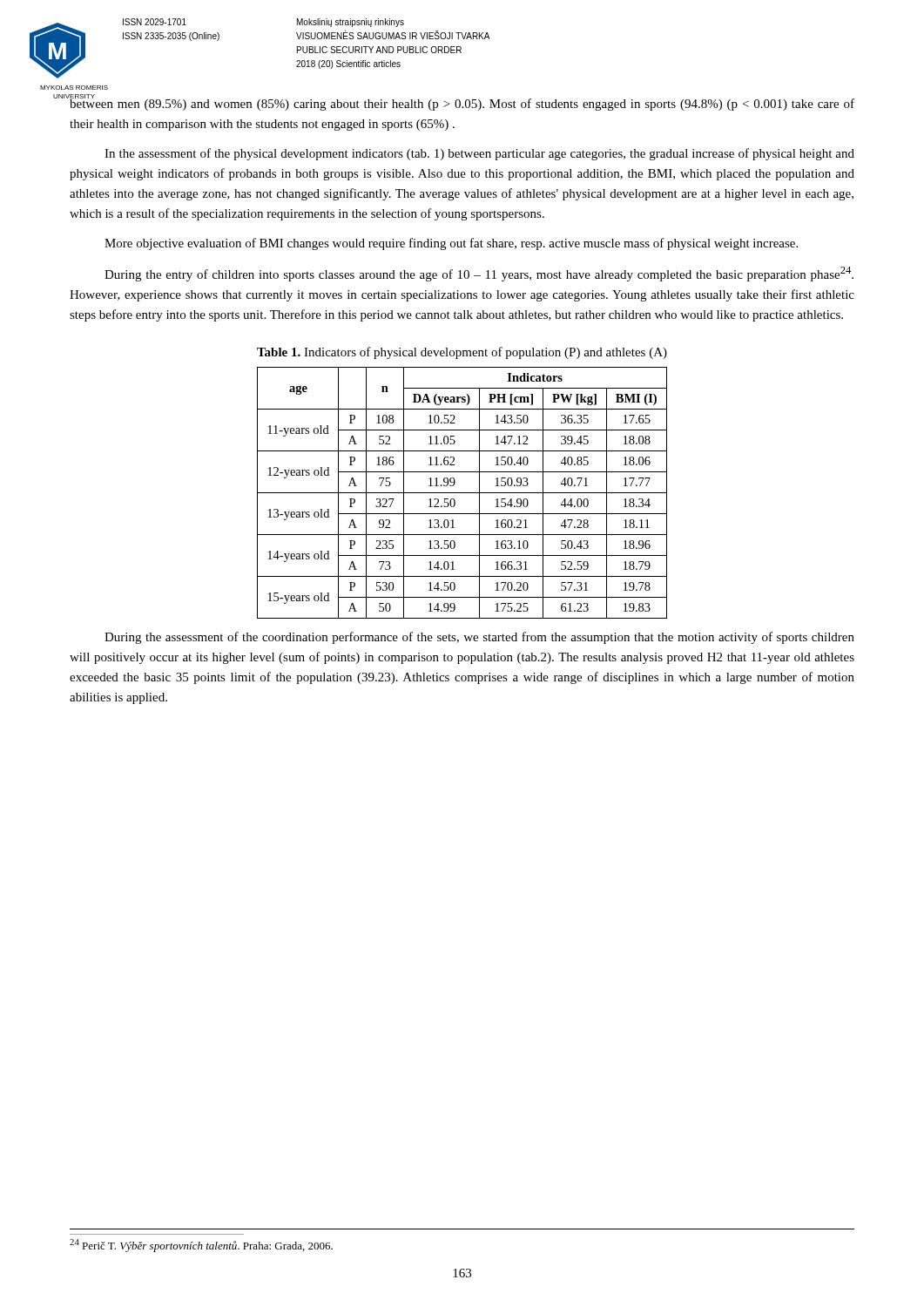
Task: Click on the text block that reads "During the assessment of the coordination performance of"
Action: coord(462,667)
